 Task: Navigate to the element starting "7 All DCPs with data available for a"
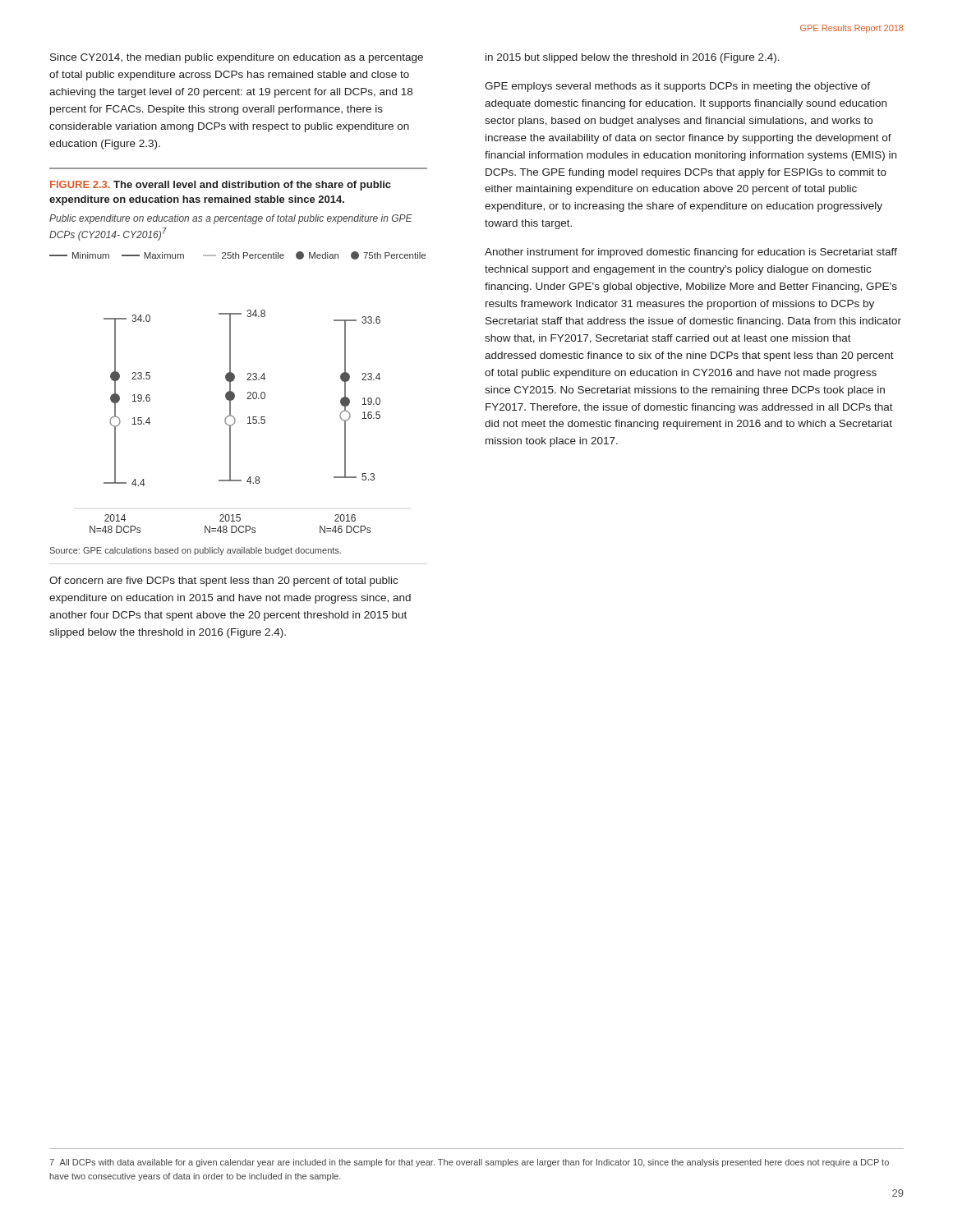[x=469, y=1169]
